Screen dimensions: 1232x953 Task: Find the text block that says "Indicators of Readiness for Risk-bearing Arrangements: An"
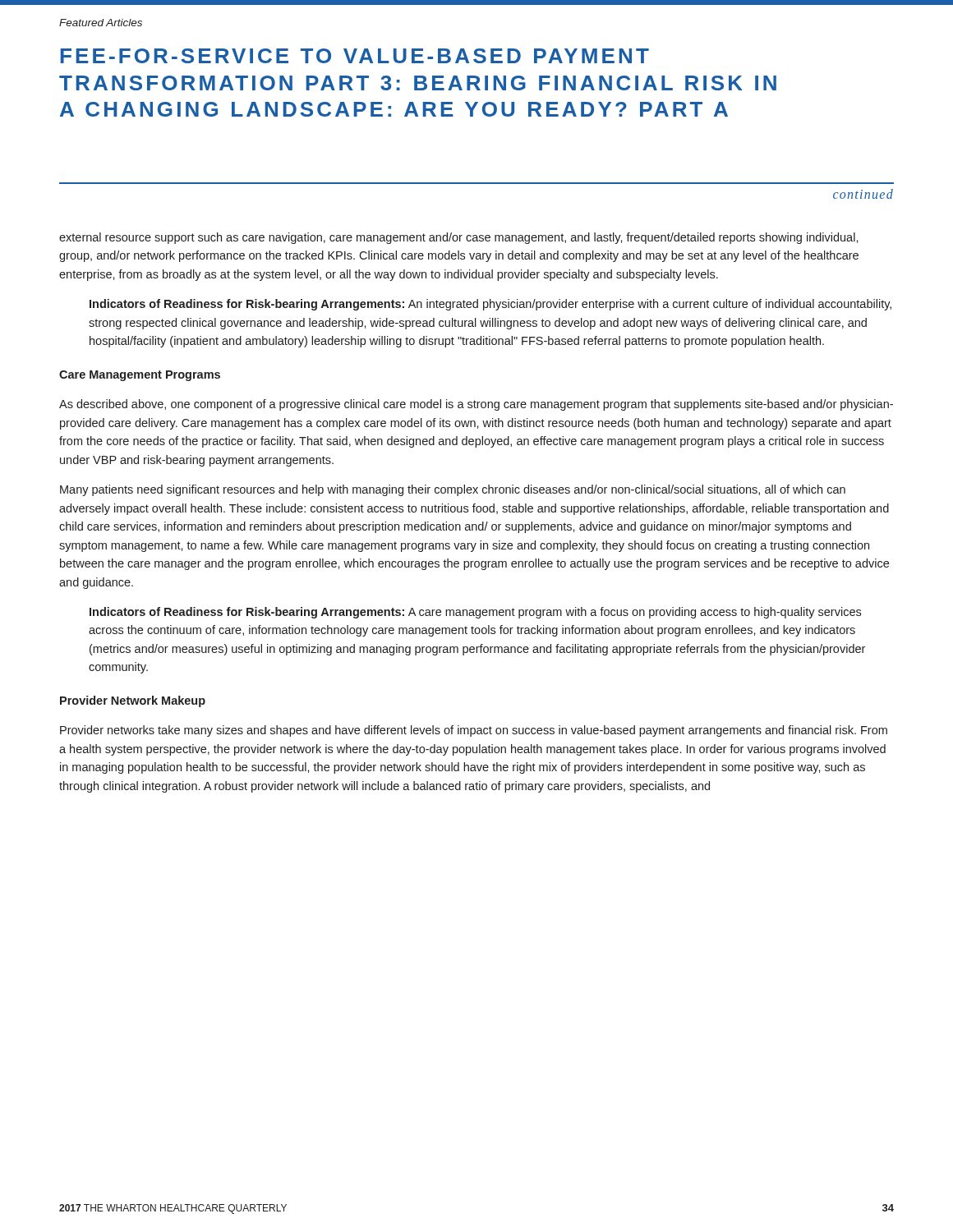[491, 323]
